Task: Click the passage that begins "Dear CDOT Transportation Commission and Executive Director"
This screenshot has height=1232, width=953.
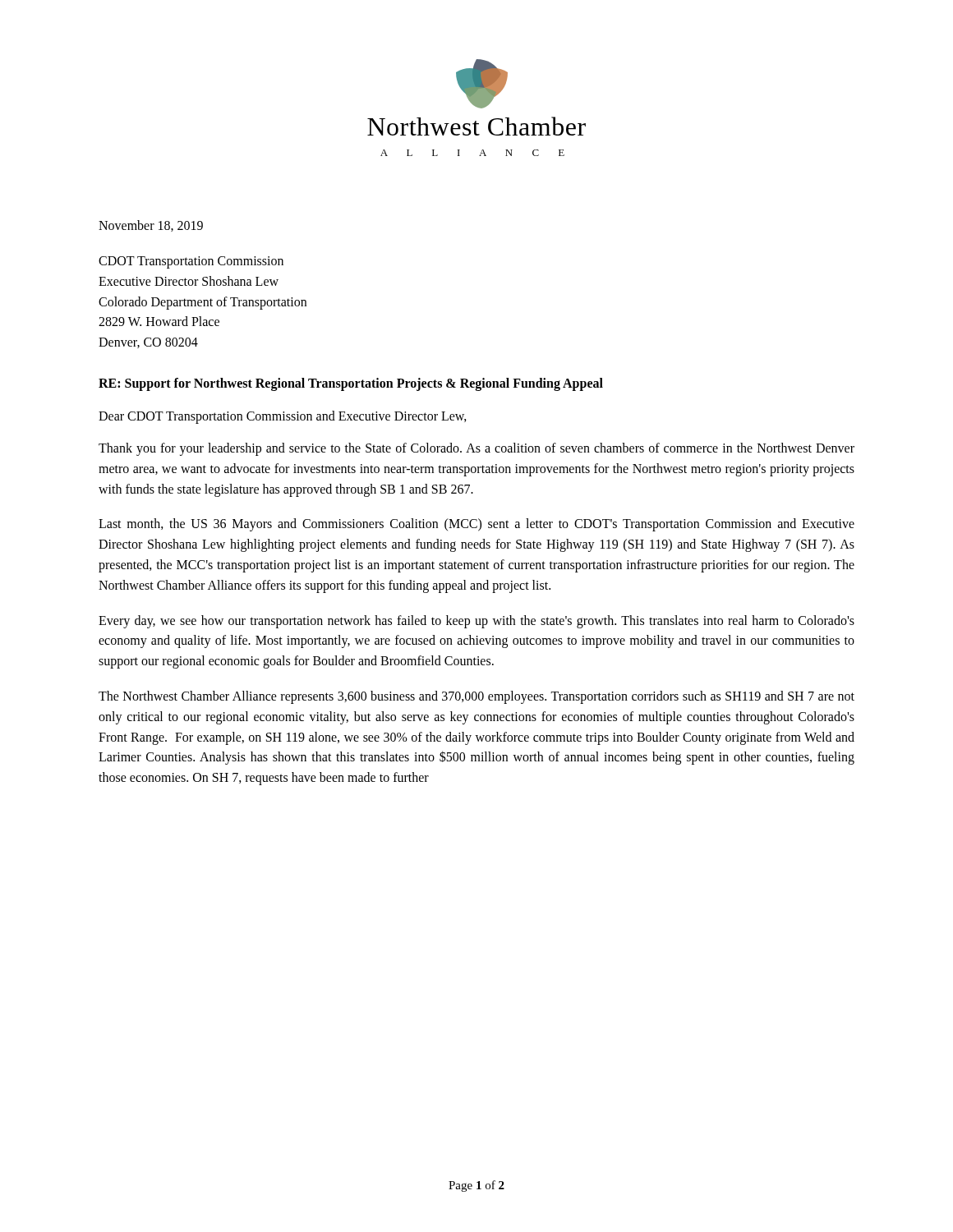Action: pyautogui.click(x=283, y=416)
